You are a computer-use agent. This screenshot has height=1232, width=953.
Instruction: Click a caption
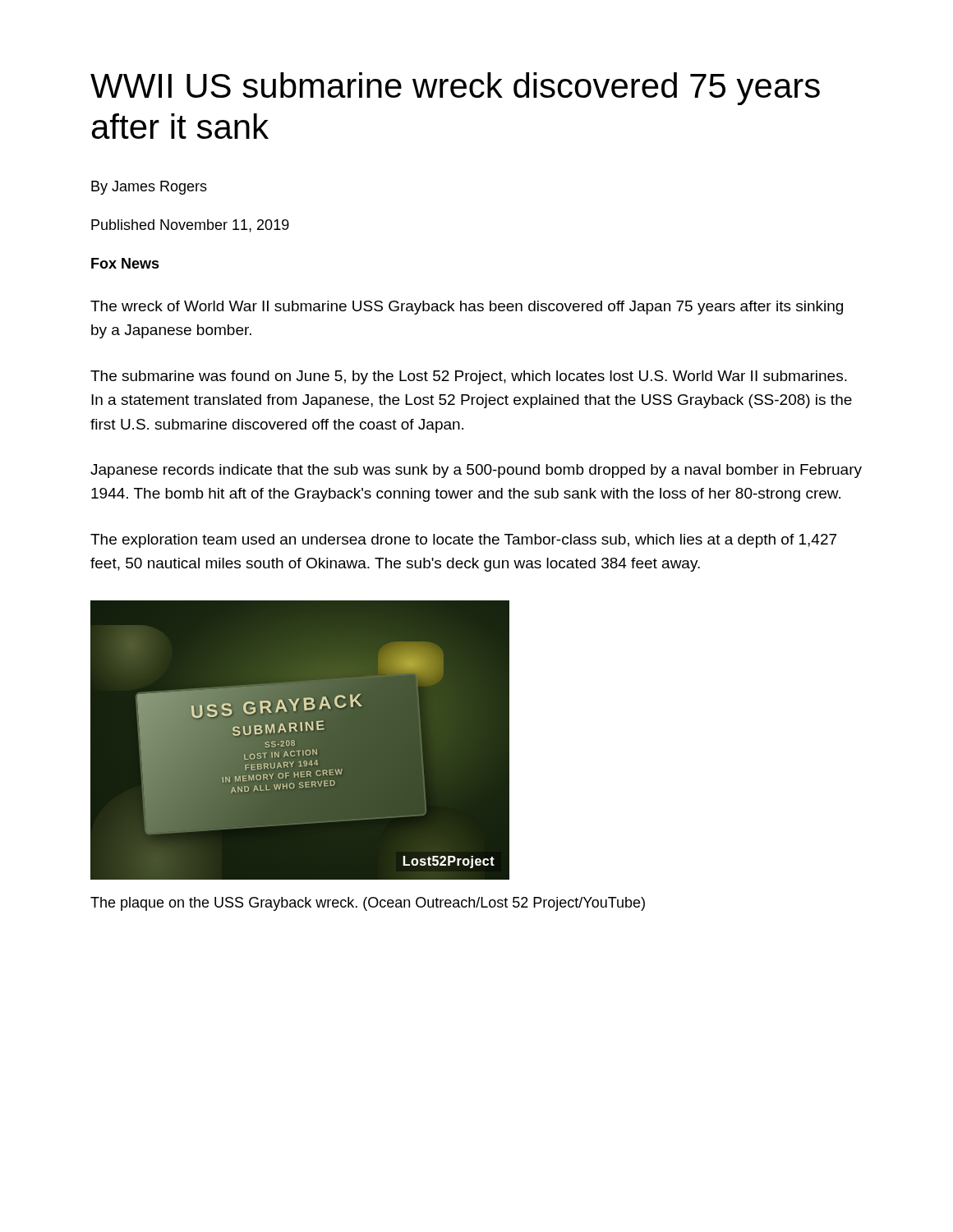(368, 902)
